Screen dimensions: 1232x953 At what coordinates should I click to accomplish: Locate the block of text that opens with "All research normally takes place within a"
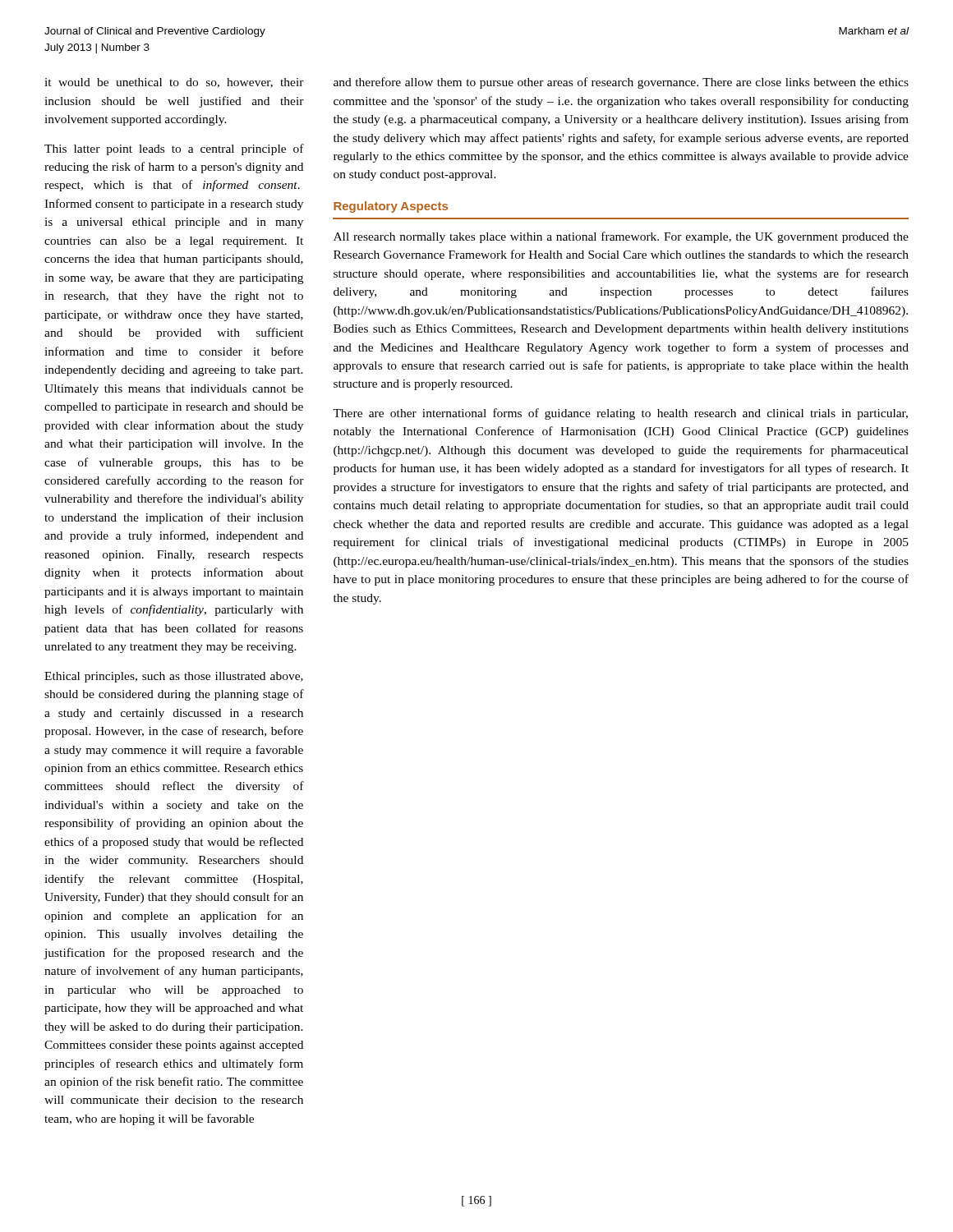[621, 310]
